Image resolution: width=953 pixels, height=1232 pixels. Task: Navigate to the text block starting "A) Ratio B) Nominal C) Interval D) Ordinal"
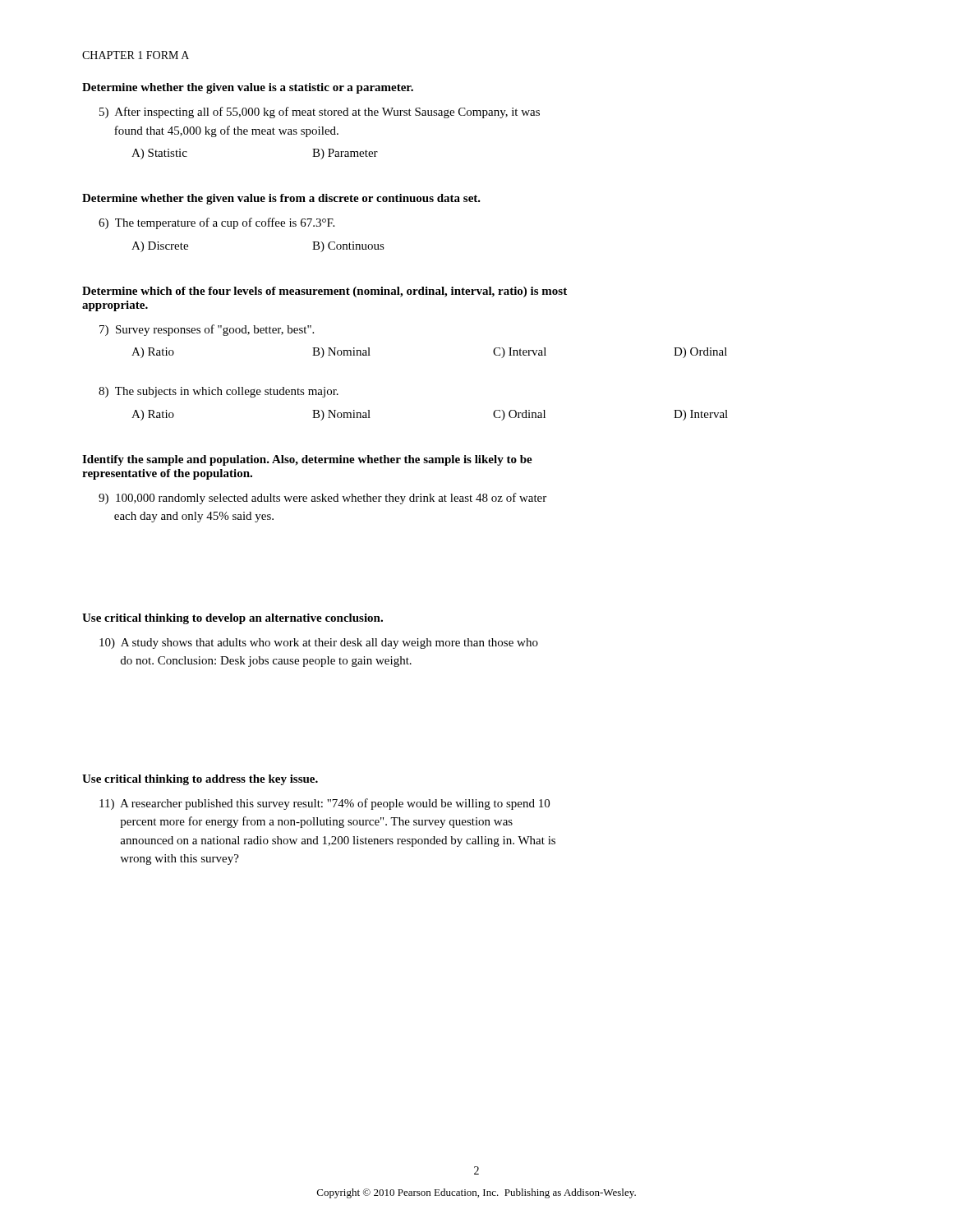pyautogui.click(x=493, y=352)
